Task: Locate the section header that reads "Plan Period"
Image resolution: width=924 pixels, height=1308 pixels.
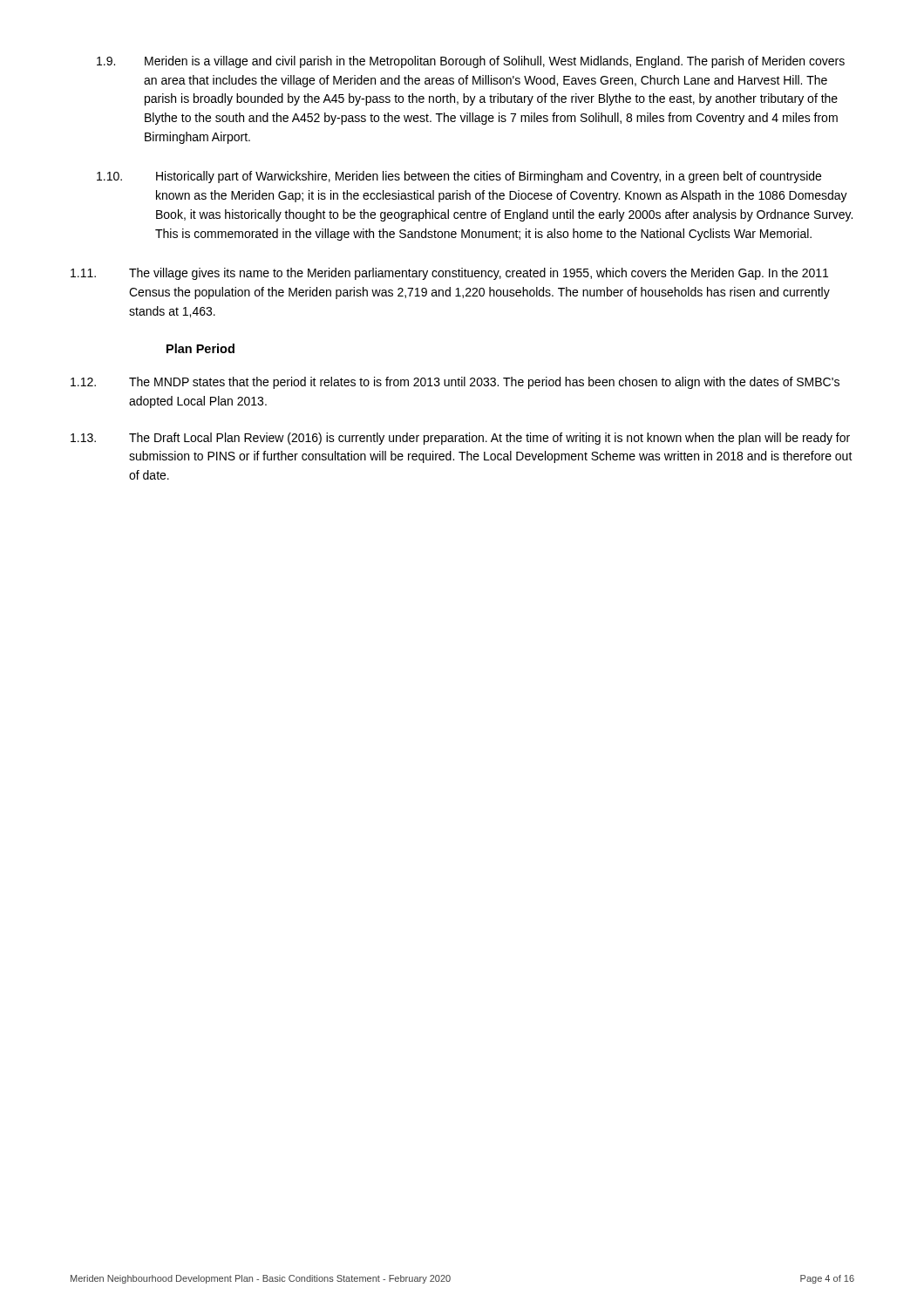Action: click(200, 349)
